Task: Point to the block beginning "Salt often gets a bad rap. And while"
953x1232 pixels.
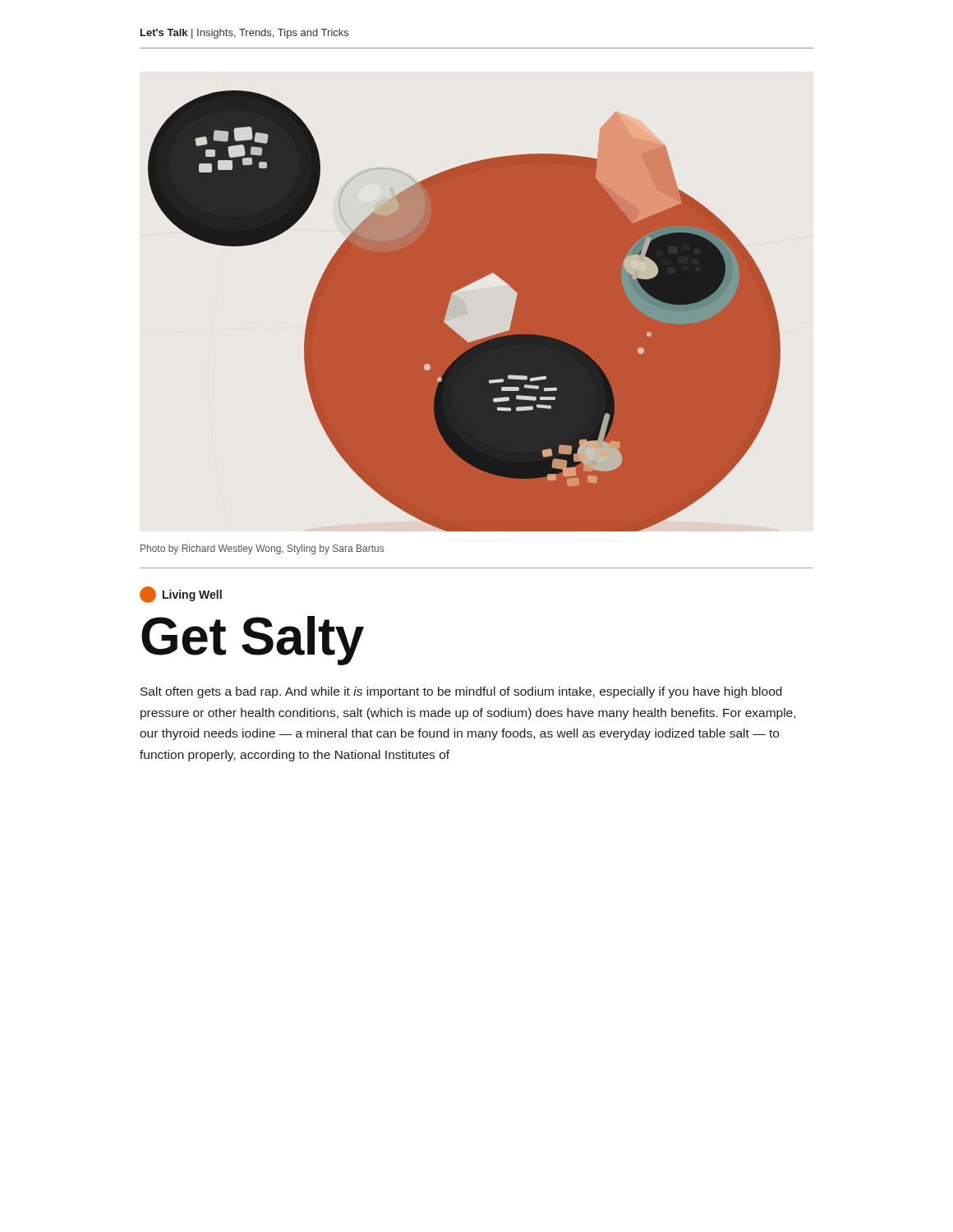Action: point(468,723)
